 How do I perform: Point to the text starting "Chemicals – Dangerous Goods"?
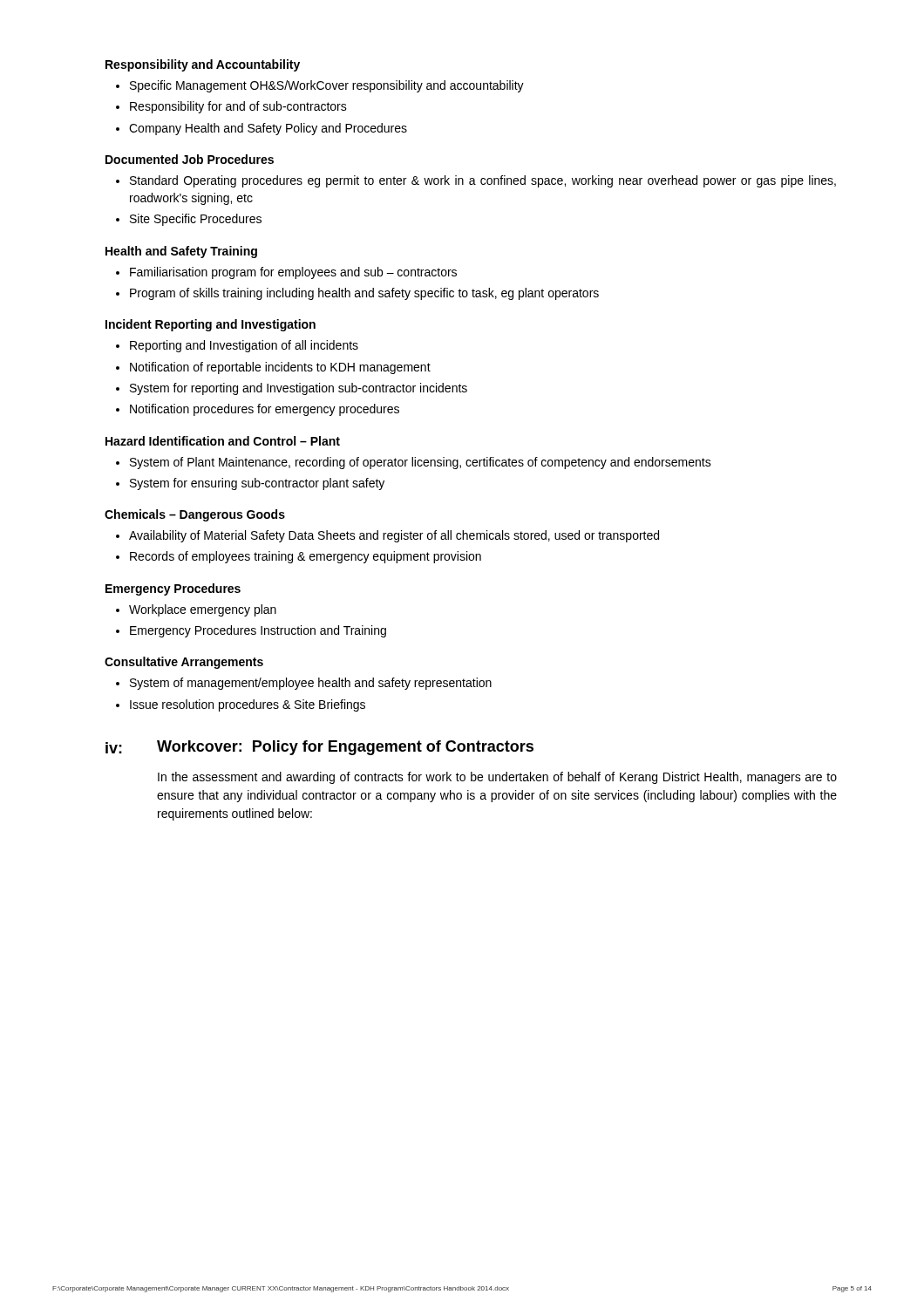pos(195,515)
